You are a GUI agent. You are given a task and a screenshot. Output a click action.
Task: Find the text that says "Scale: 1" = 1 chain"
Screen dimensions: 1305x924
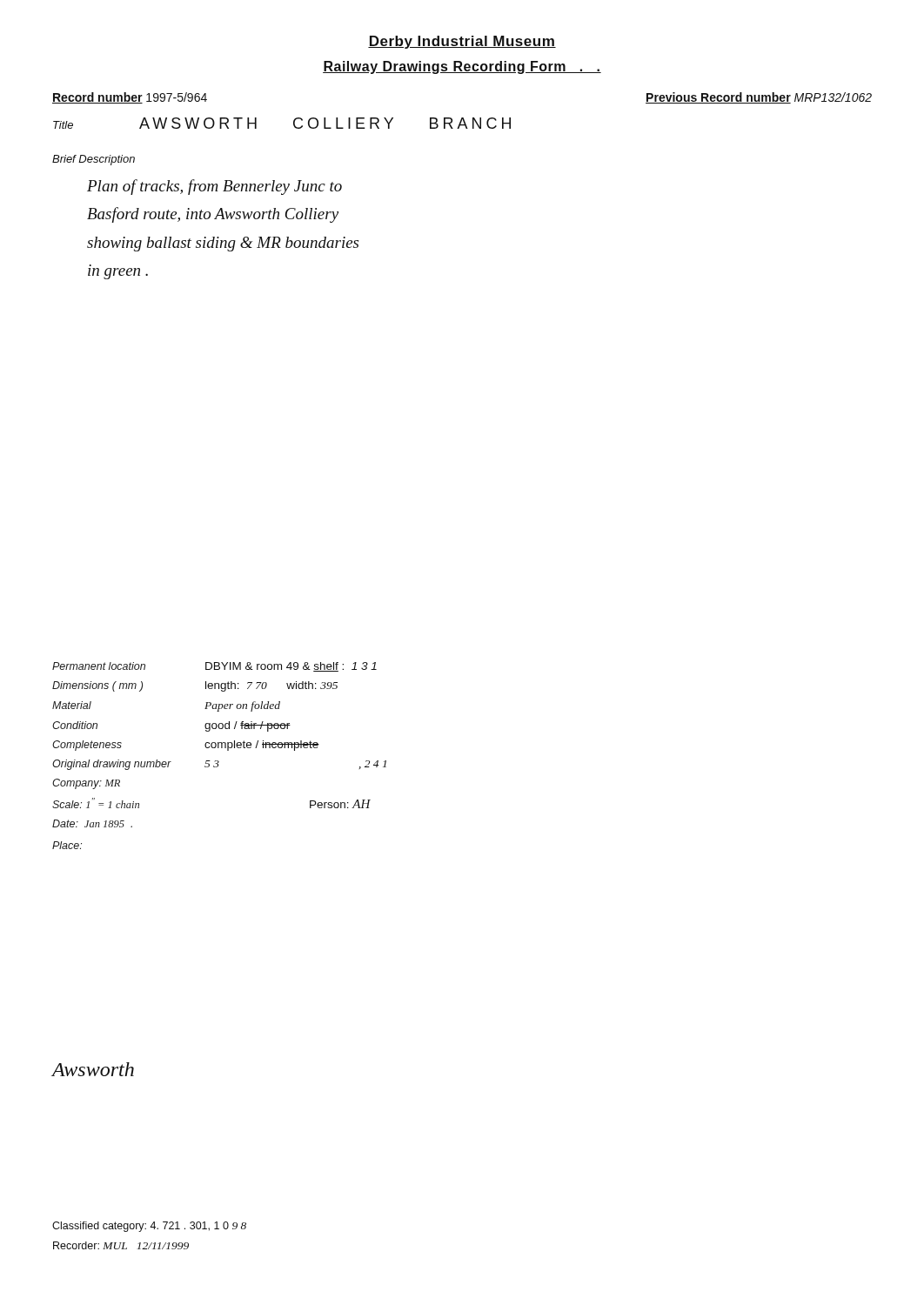tap(96, 803)
